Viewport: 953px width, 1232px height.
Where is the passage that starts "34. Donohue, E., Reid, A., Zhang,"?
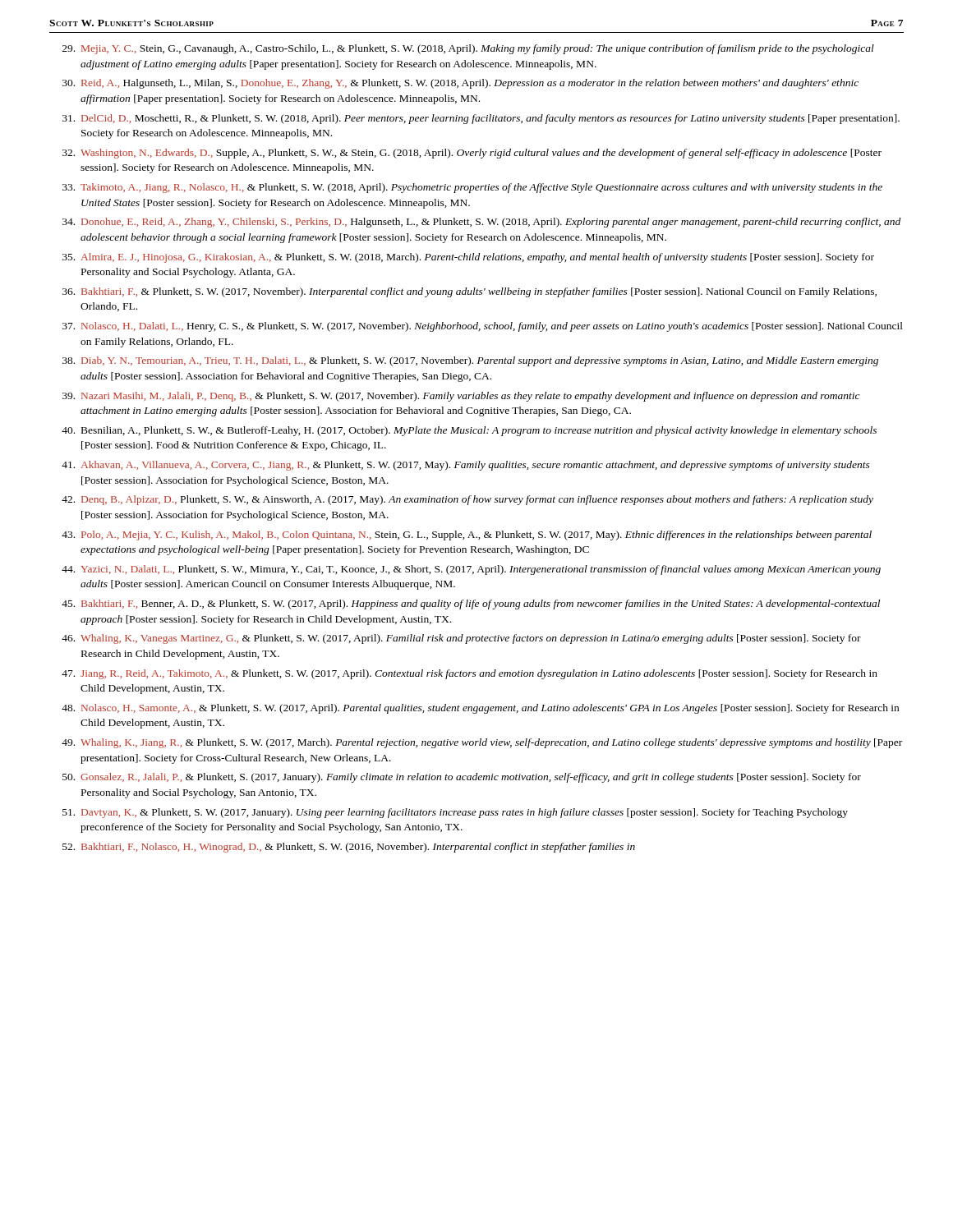pos(476,230)
